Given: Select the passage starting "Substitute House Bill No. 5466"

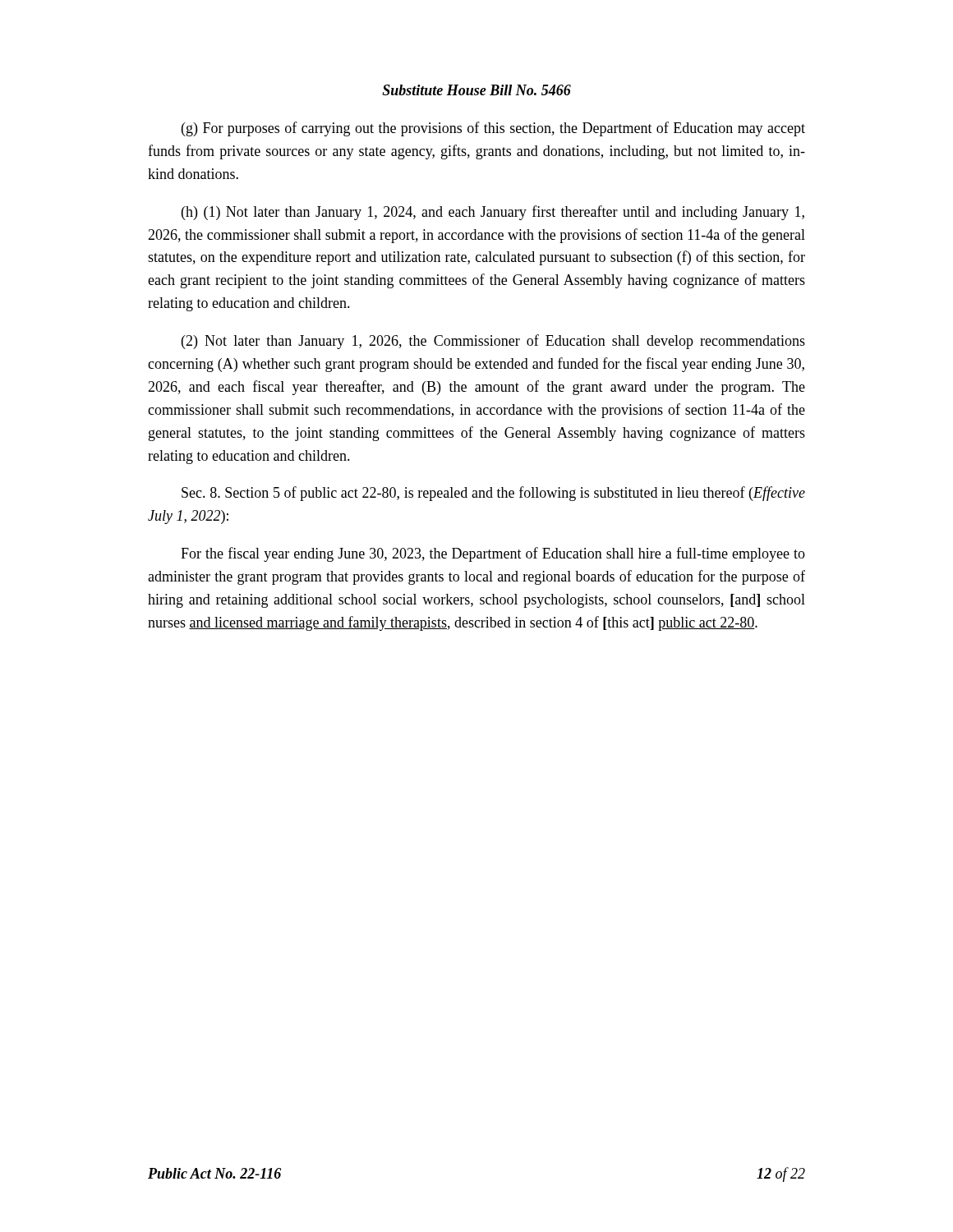Looking at the screenshot, I should 476,90.
